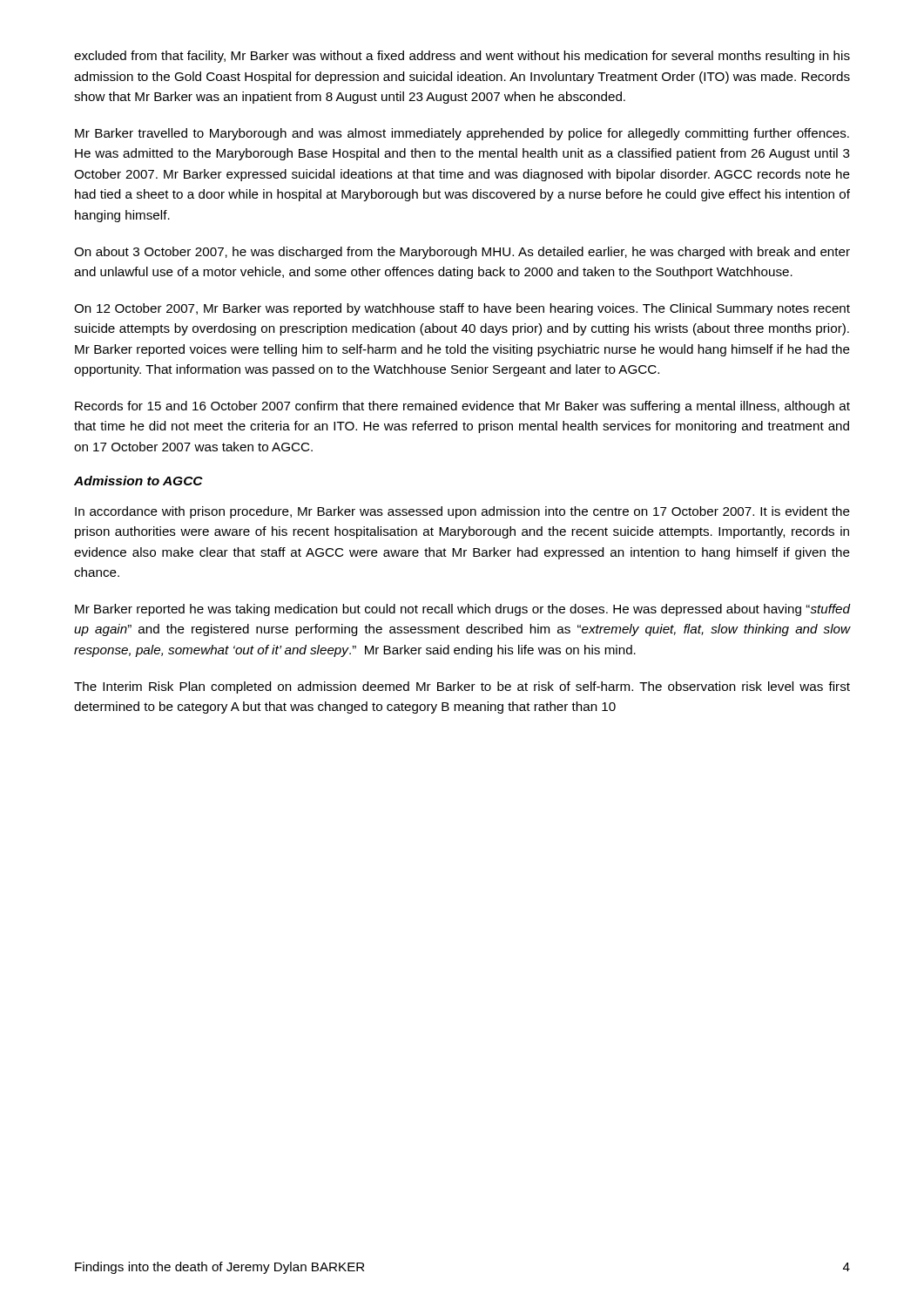Click on the text block starting "In accordance with"
This screenshot has height=1307, width=924.
pyautogui.click(x=462, y=541)
